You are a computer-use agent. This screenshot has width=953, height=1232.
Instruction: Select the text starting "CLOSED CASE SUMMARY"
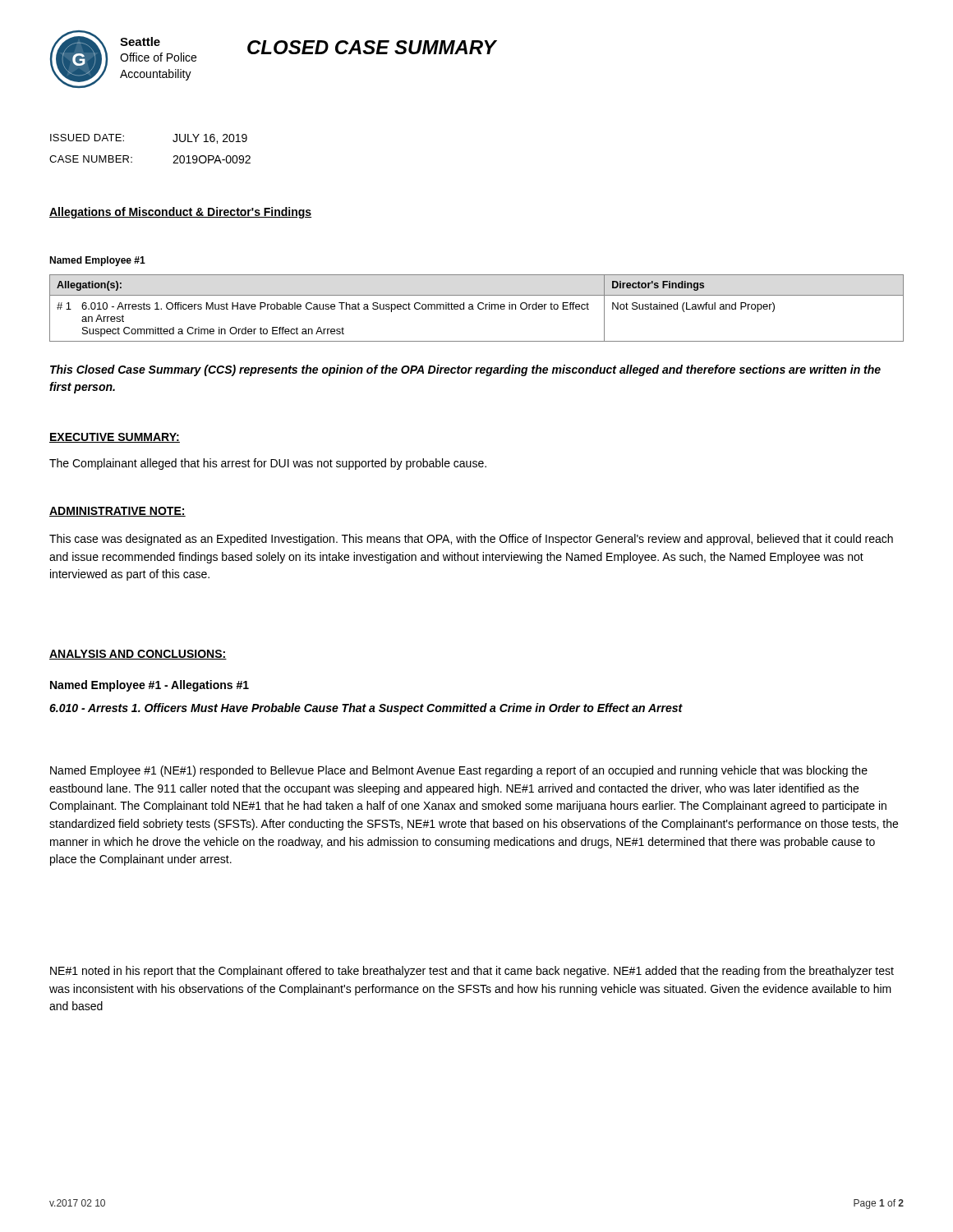pos(371,47)
